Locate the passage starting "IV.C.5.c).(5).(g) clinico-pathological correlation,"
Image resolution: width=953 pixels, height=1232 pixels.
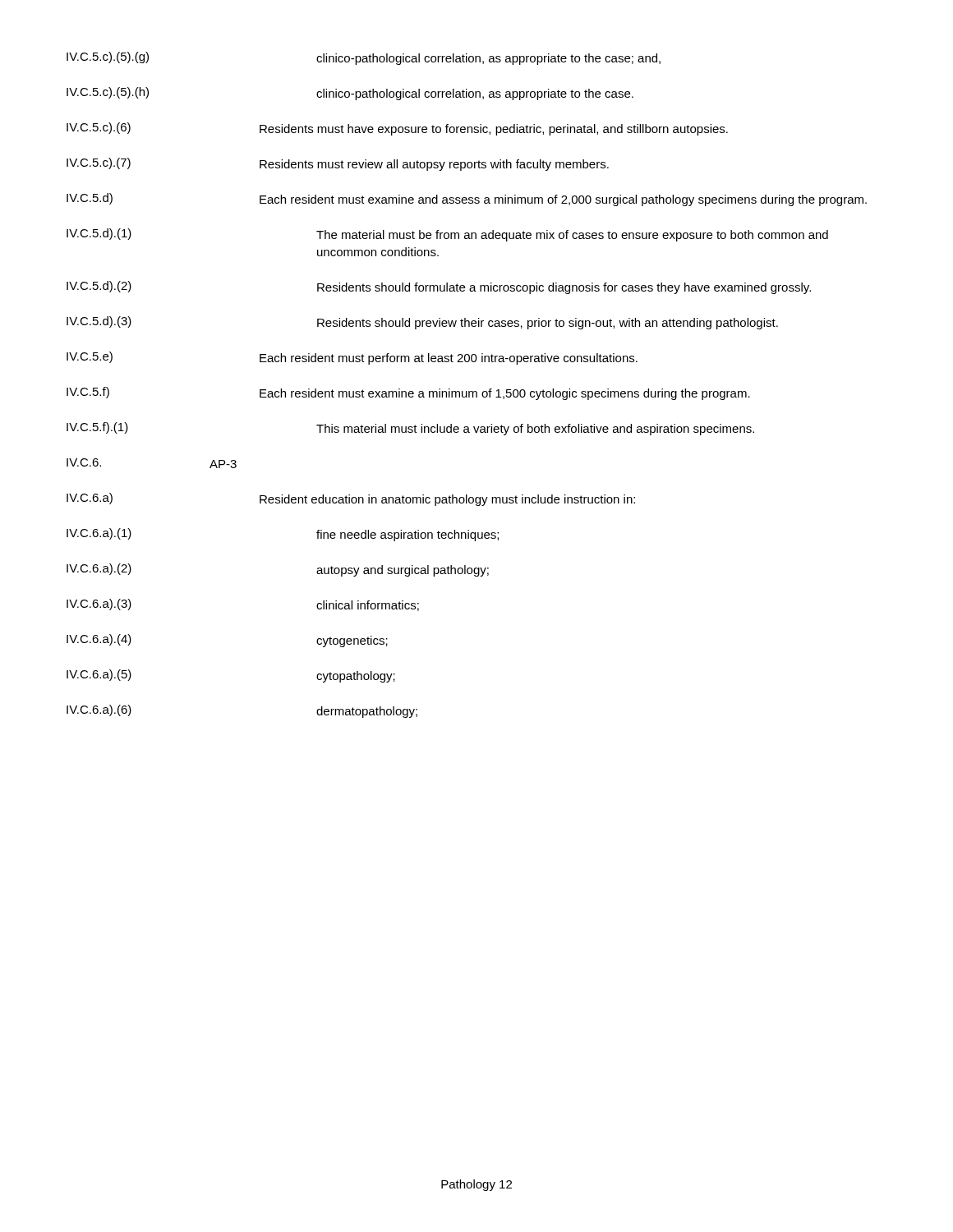[476, 58]
